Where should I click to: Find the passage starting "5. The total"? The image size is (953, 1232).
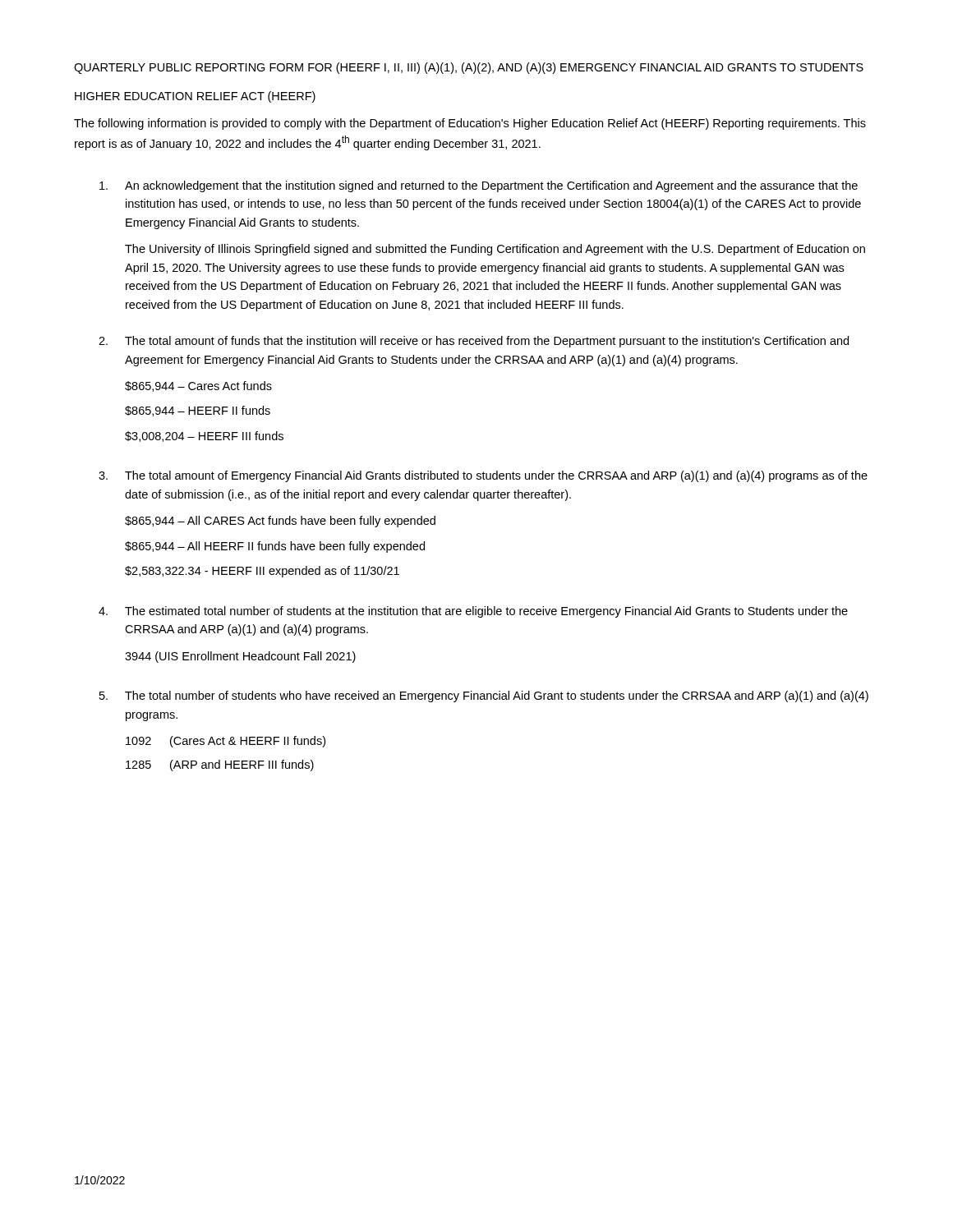tap(484, 696)
